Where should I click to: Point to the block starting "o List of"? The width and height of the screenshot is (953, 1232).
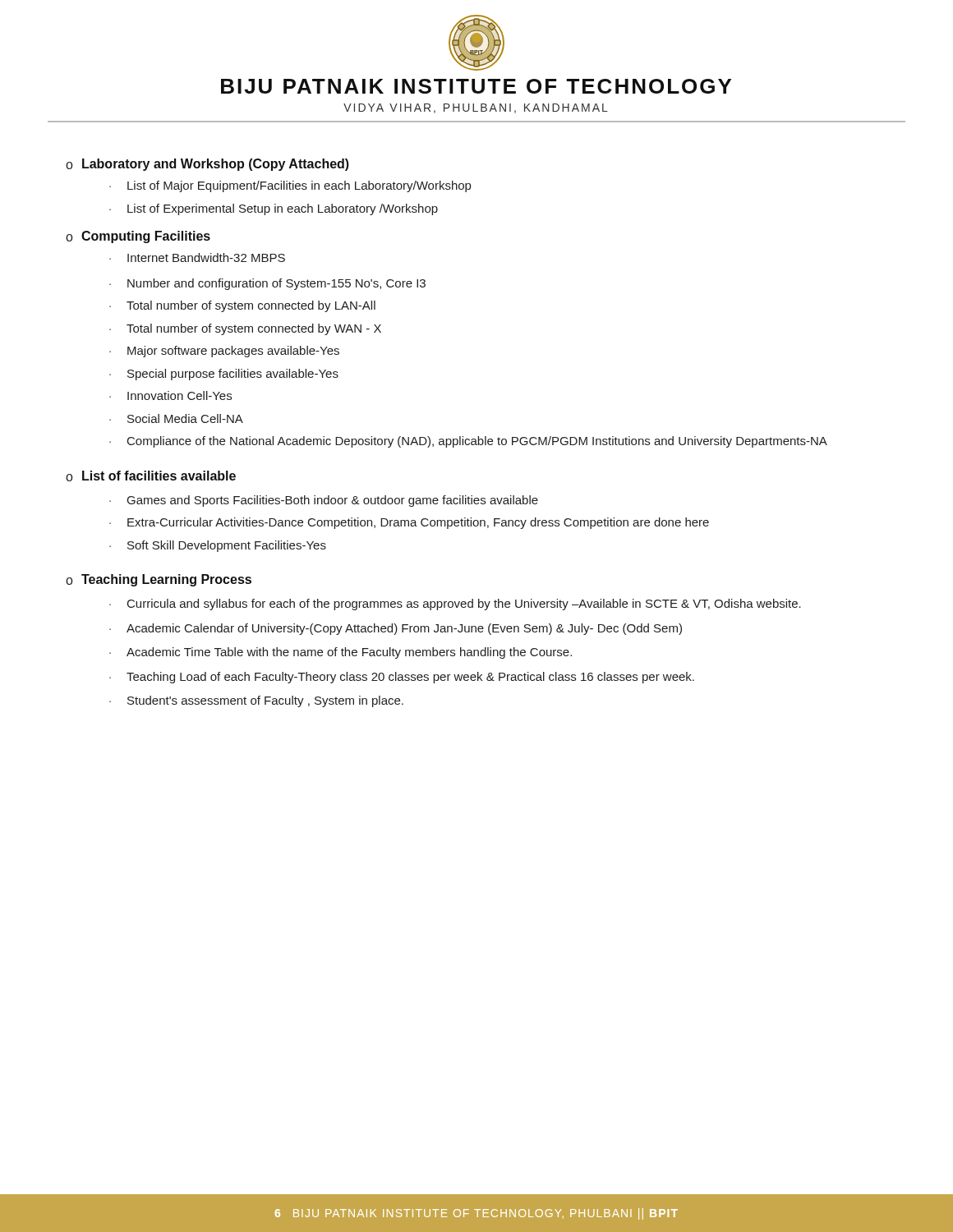(x=151, y=476)
